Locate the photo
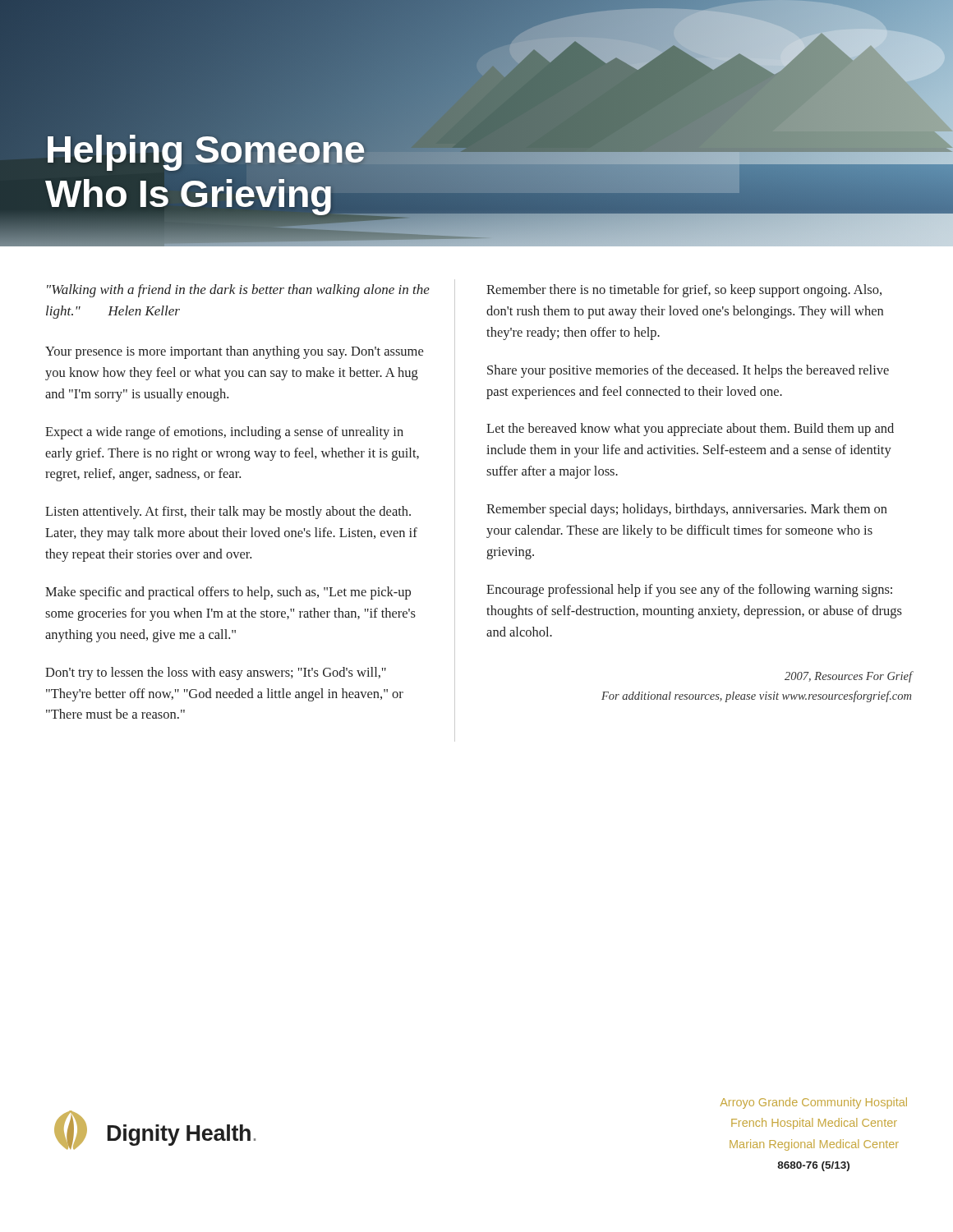 point(476,123)
